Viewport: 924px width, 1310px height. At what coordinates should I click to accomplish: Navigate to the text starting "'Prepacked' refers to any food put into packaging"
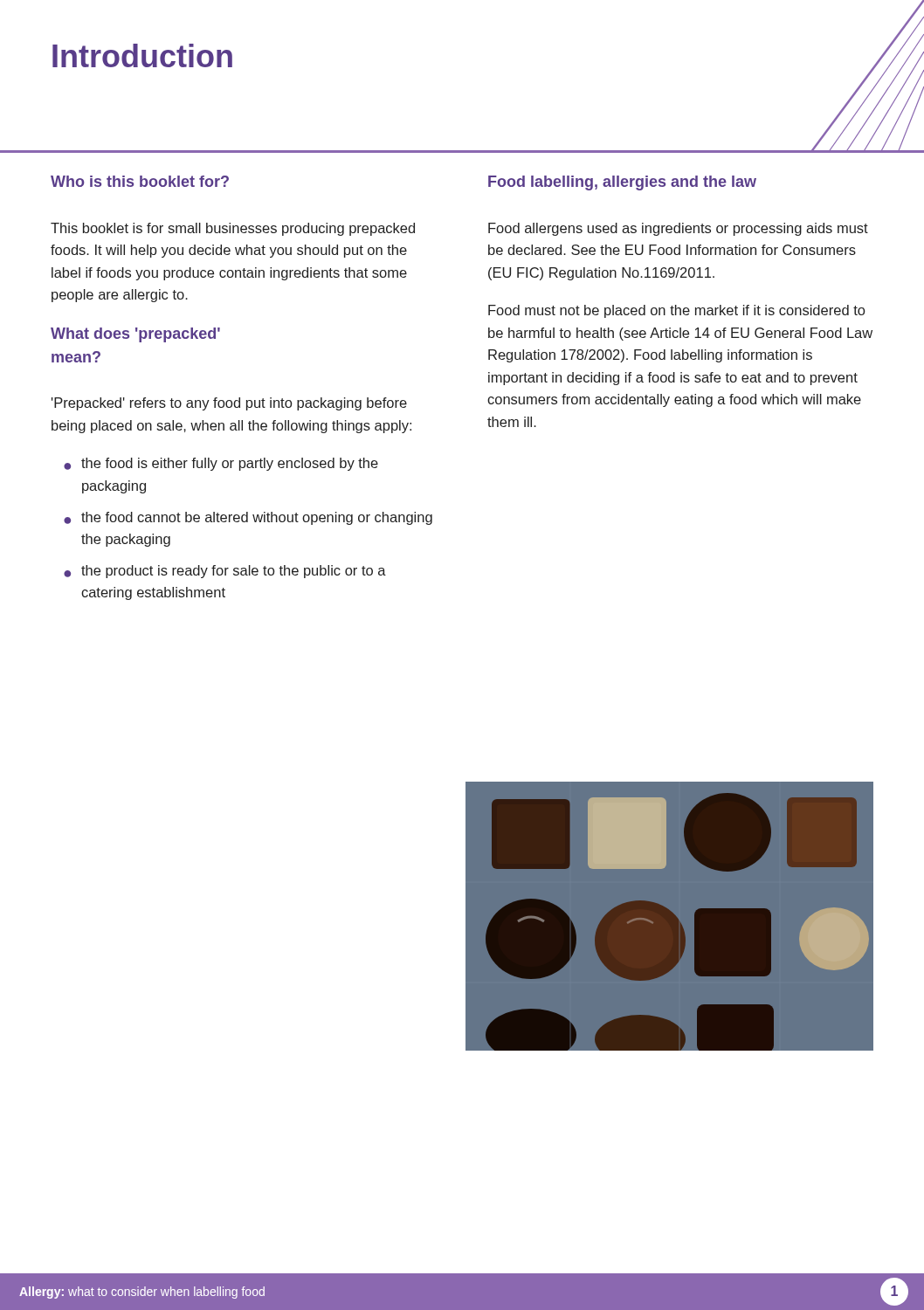pos(244,415)
